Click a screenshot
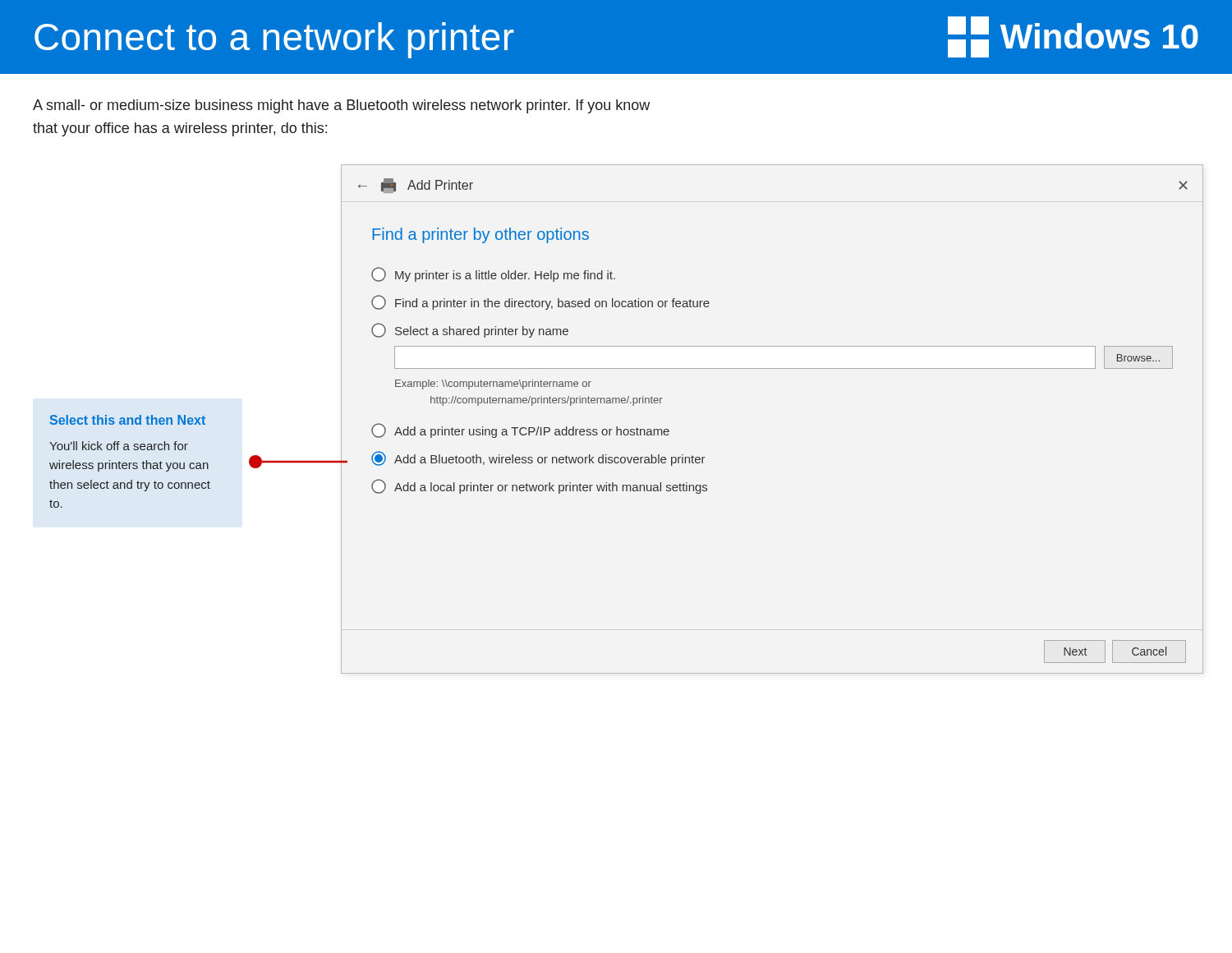 [772, 419]
